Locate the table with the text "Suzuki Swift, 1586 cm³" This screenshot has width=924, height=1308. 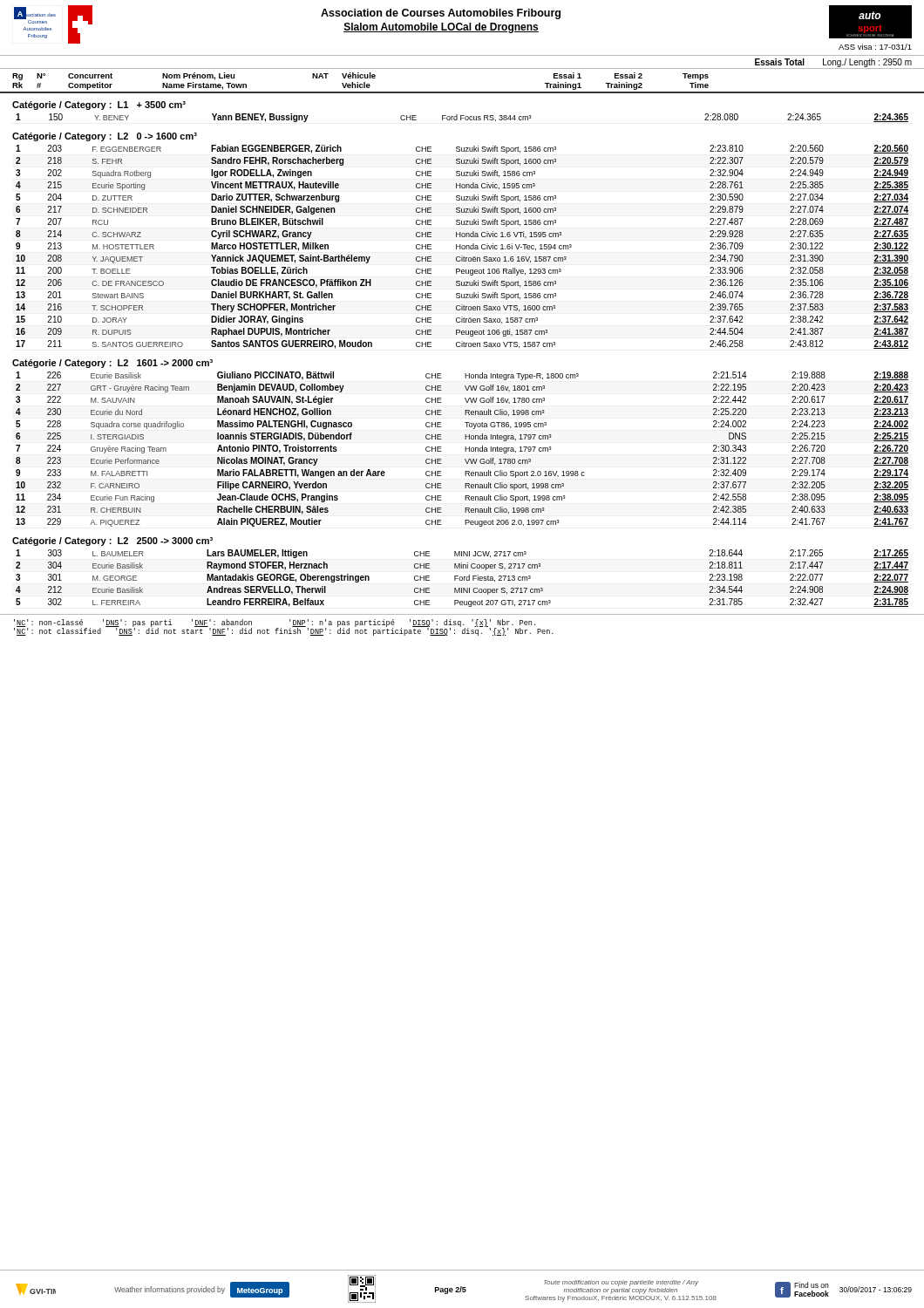[462, 247]
